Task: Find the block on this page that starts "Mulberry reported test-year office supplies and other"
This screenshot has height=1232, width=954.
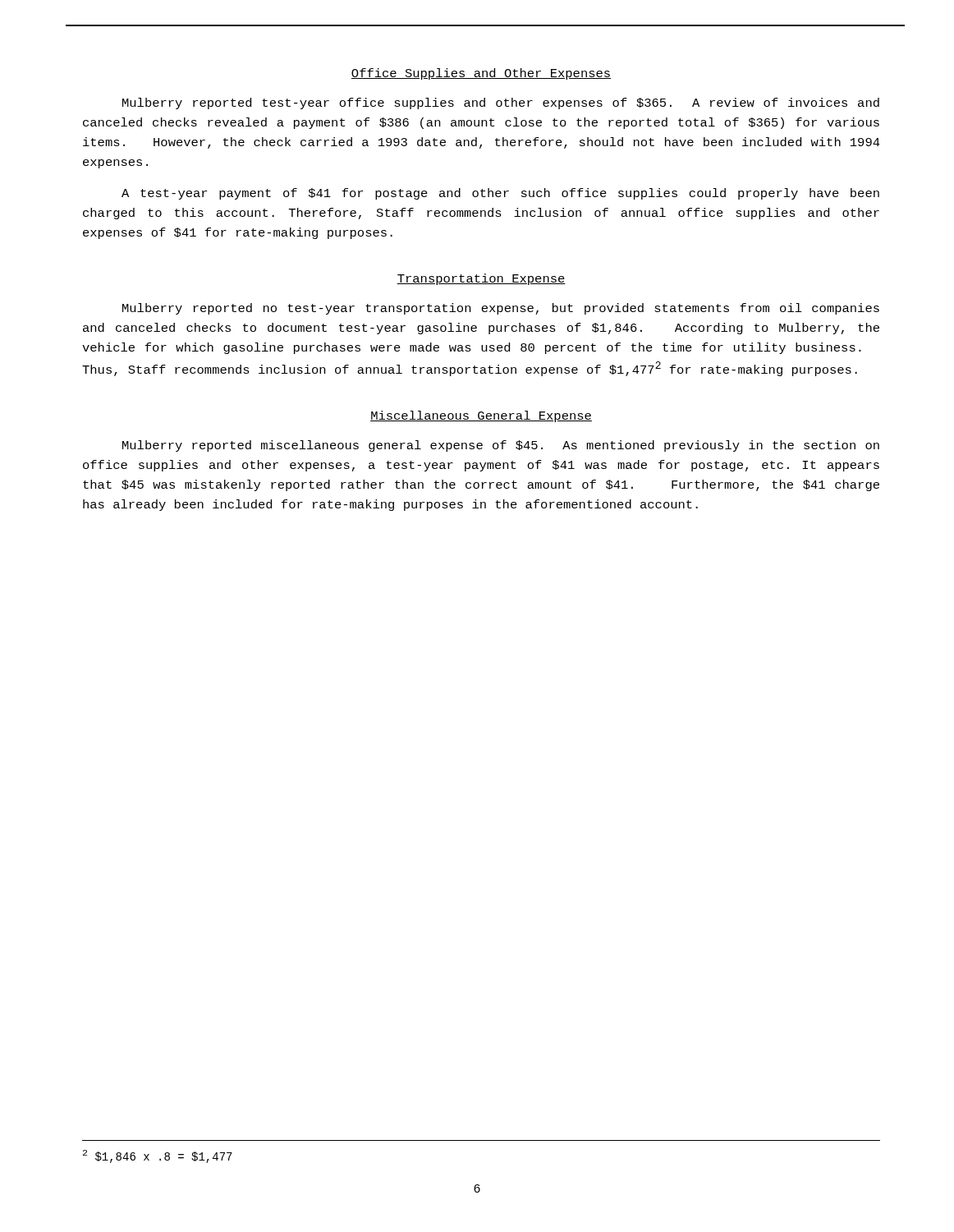Action: (x=501, y=103)
